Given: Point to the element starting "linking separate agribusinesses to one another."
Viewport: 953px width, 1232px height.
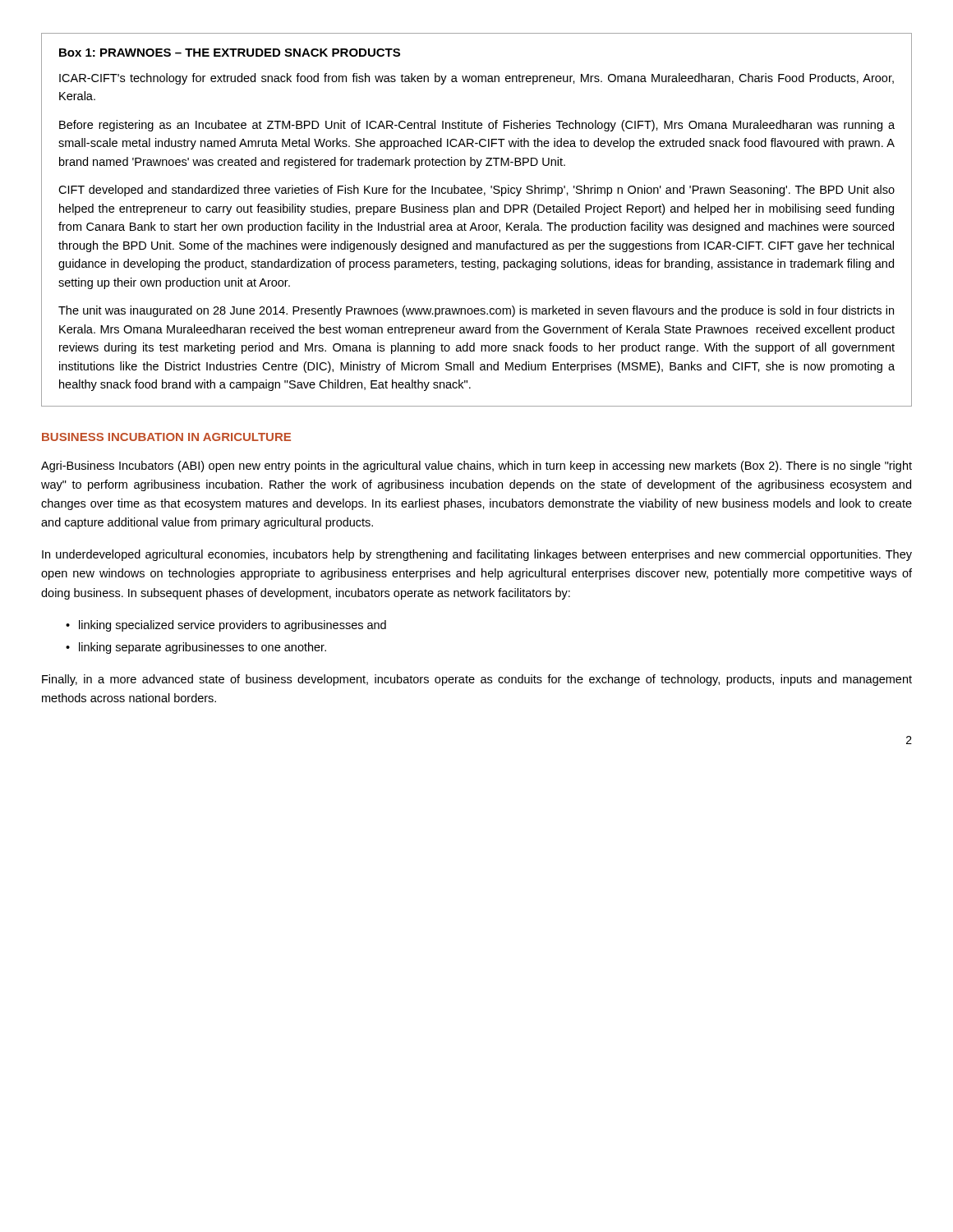Looking at the screenshot, I should point(203,647).
